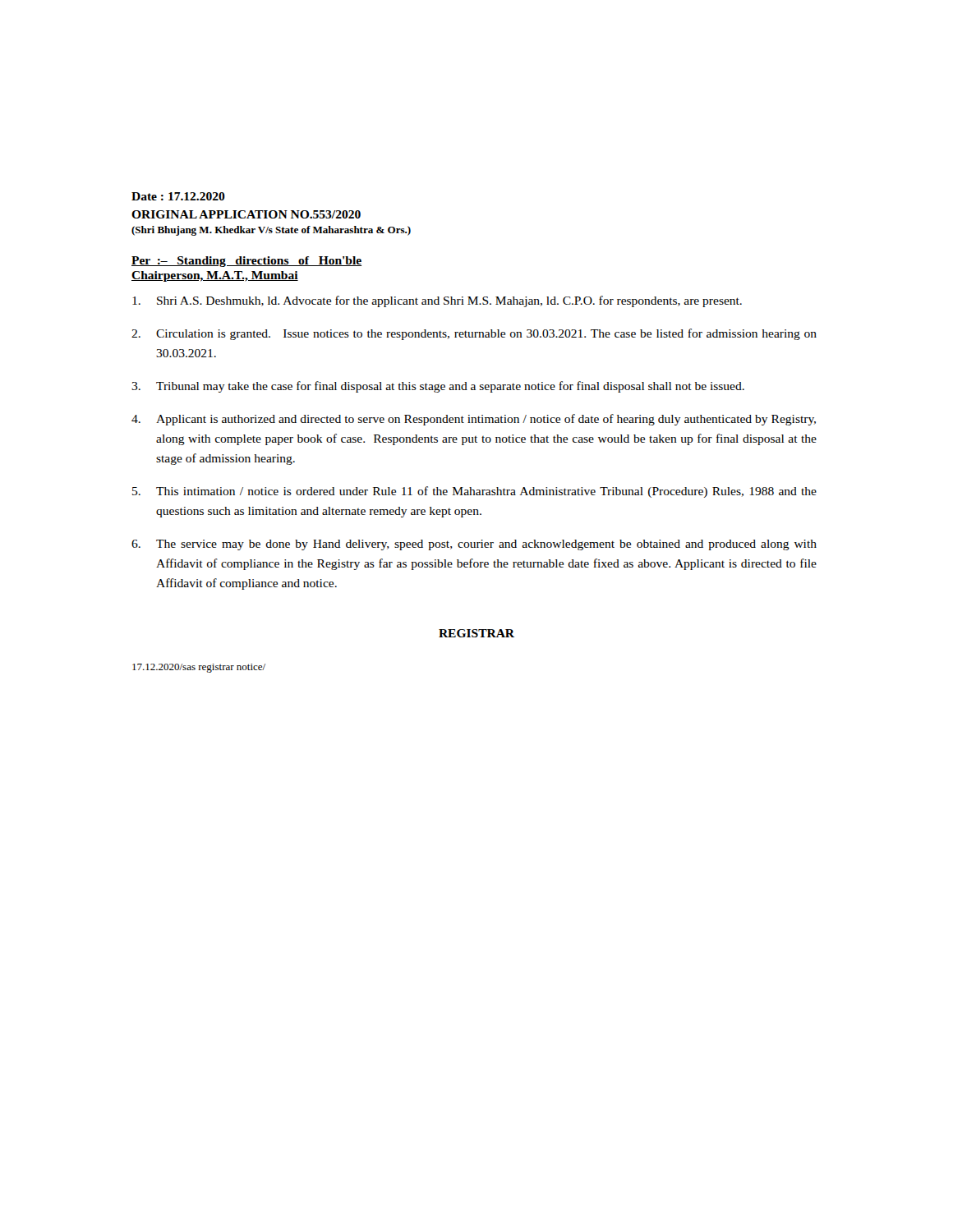This screenshot has width=953, height=1232.
Task: Locate the passage starting "Circulation is granted. Issue notices to the"
Action: click(474, 343)
